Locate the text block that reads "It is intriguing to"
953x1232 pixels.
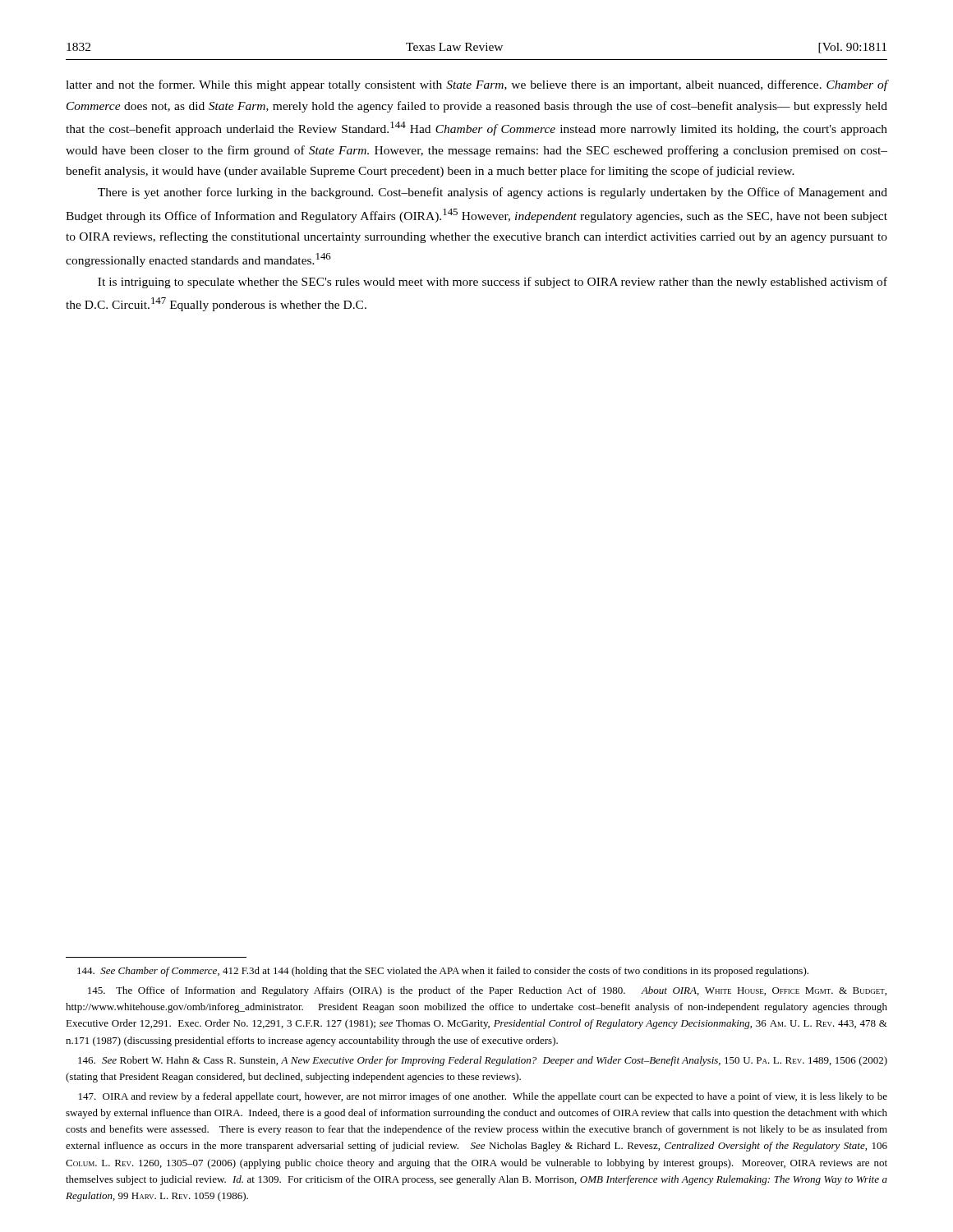[476, 293]
